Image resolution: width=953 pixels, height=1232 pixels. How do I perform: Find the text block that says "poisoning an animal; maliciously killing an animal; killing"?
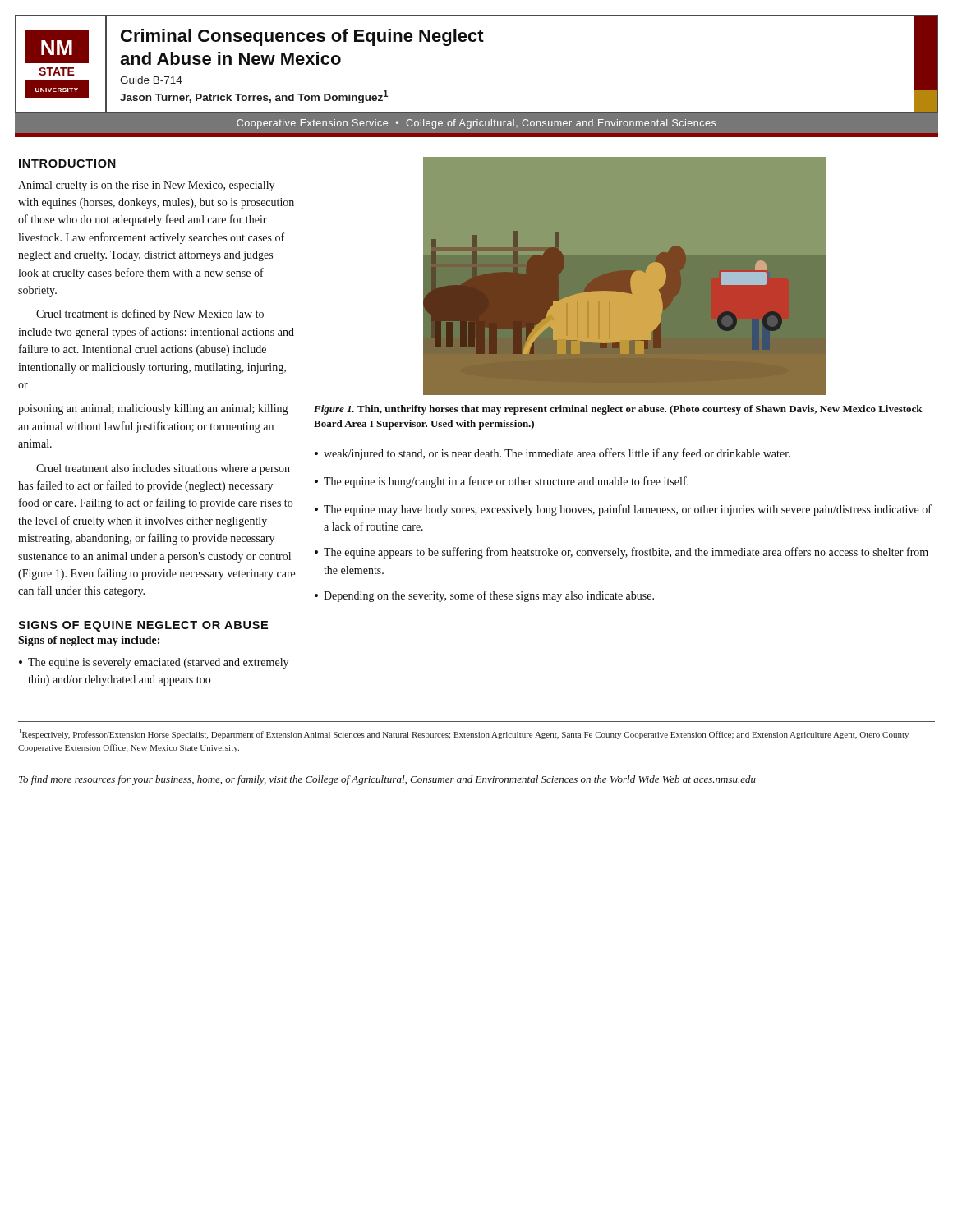(x=157, y=500)
